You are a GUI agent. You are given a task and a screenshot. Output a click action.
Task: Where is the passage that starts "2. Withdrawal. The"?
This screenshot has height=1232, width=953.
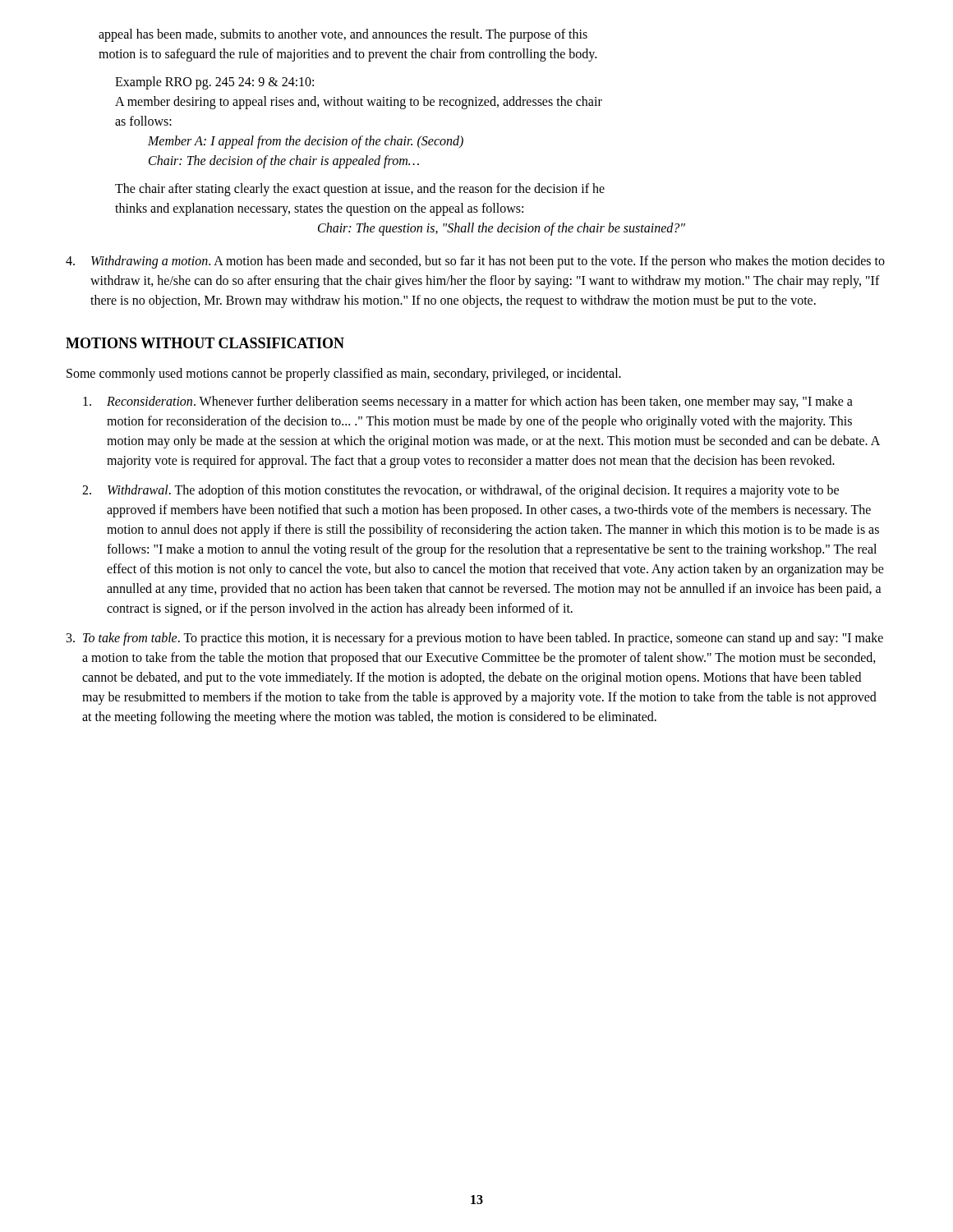click(x=485, y=549)
